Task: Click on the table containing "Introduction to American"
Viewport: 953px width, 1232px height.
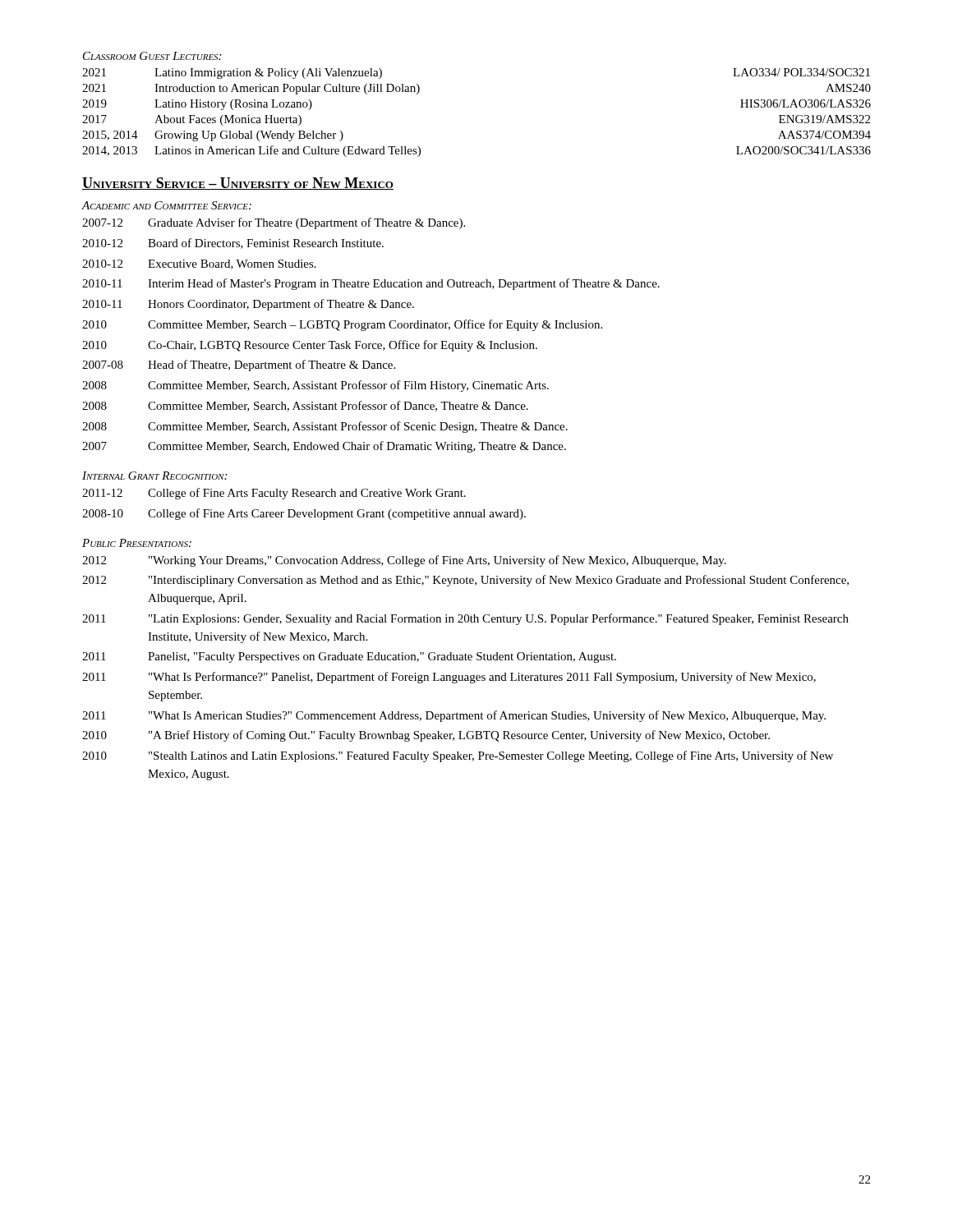Action: pos(476,112)
